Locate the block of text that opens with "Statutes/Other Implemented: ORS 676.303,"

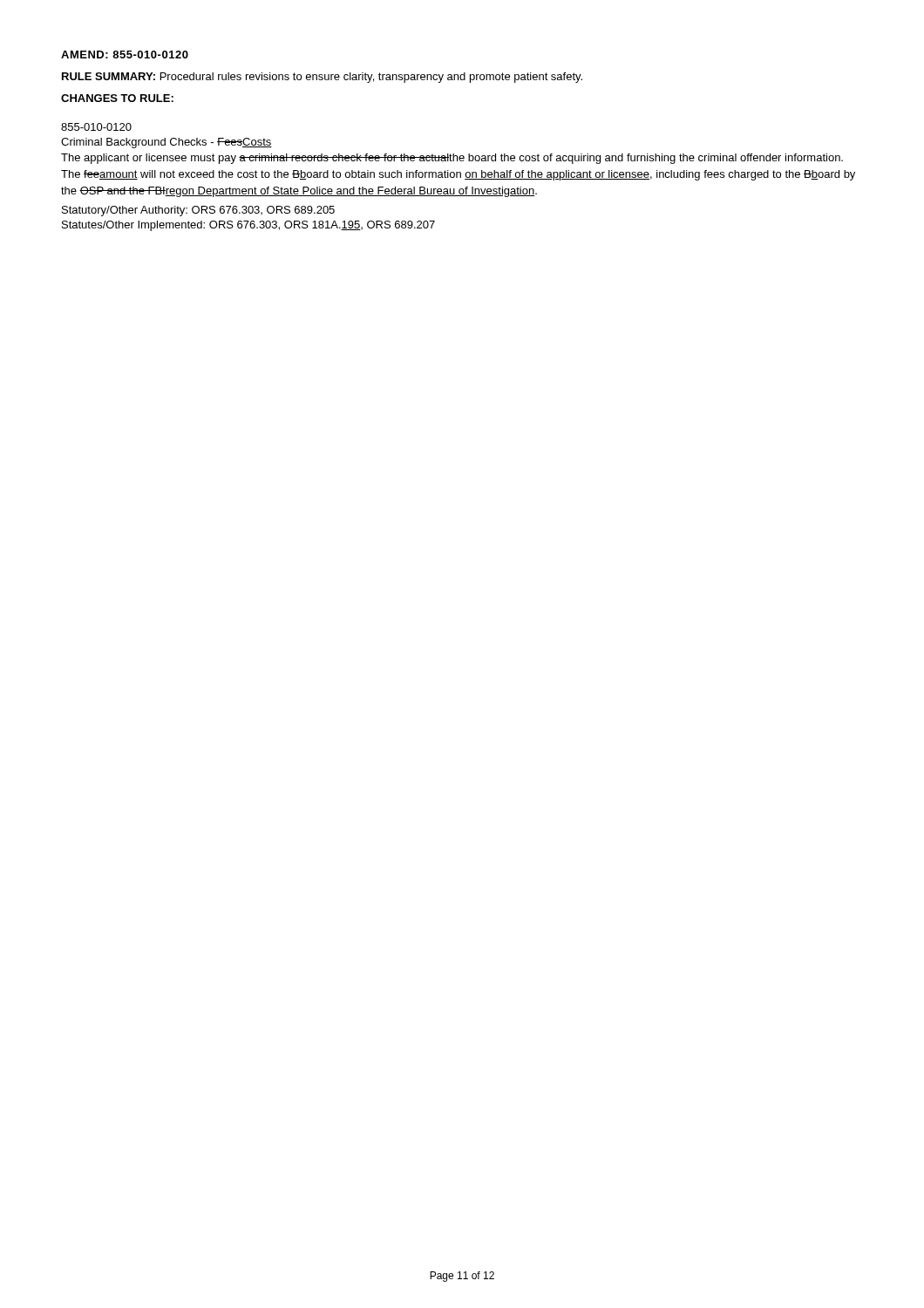(248, 224)
